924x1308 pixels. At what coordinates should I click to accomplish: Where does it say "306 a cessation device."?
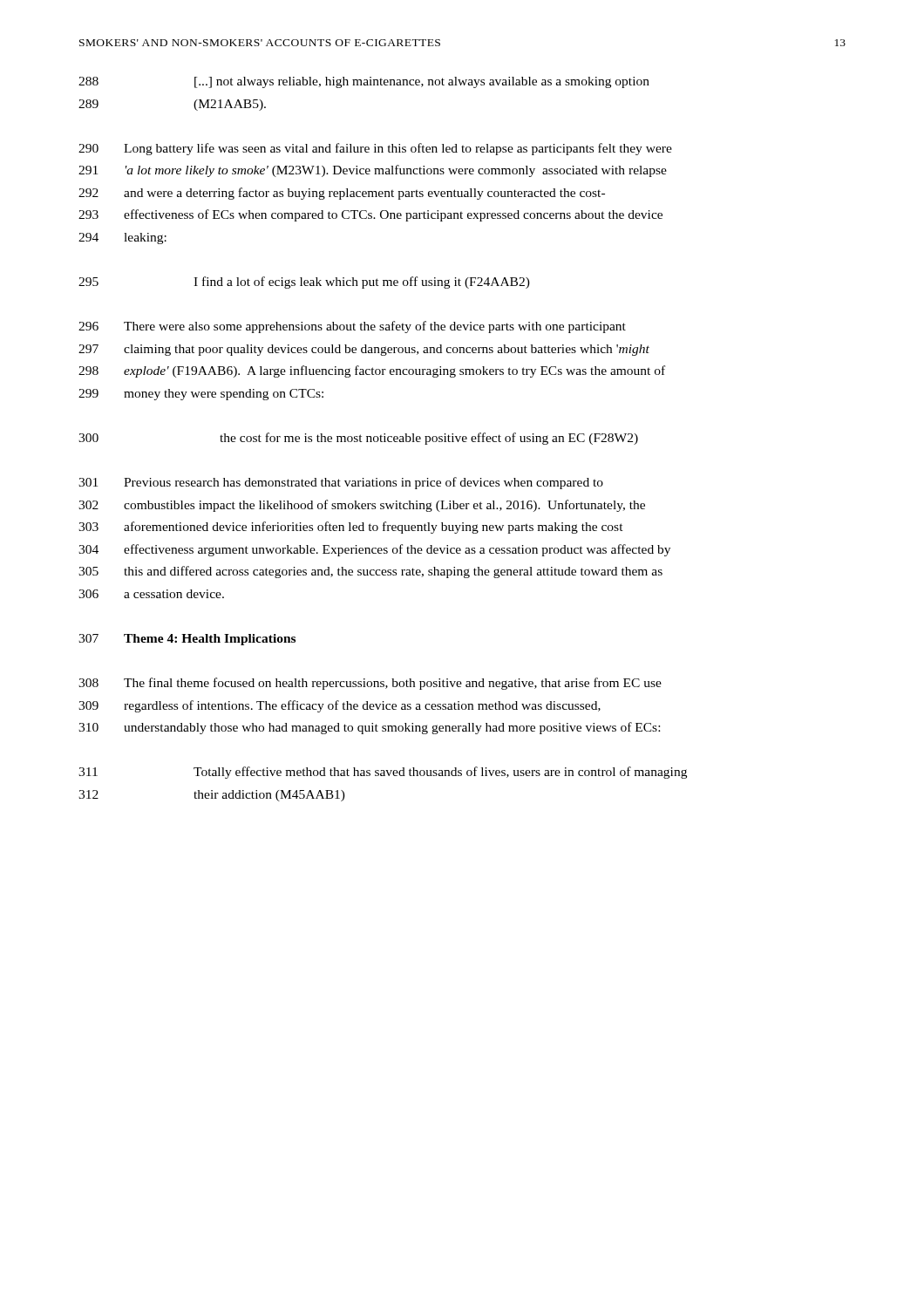point(151,594)
